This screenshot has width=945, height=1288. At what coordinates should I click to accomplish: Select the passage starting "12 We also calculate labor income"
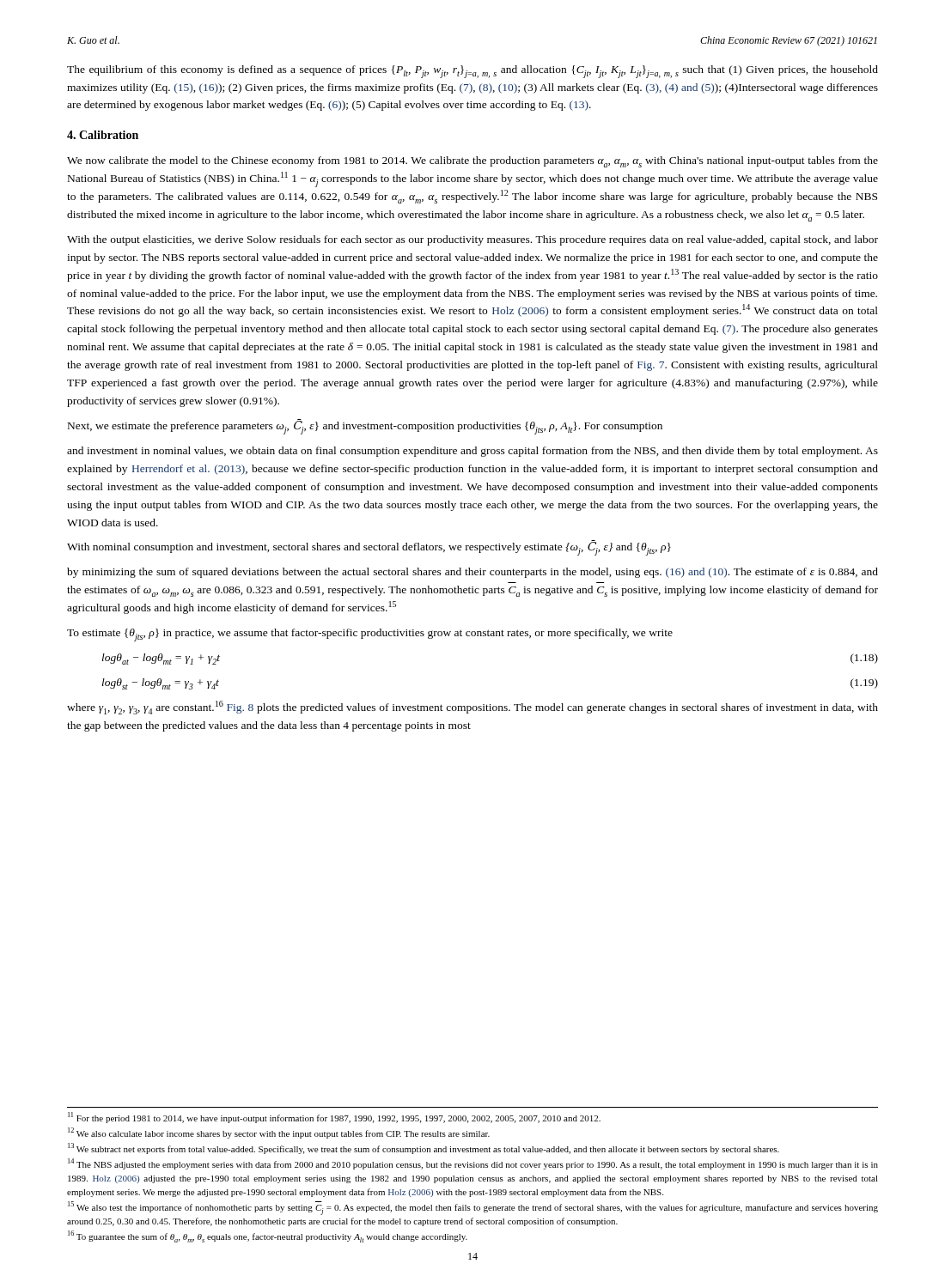(x=278, y=1133)
